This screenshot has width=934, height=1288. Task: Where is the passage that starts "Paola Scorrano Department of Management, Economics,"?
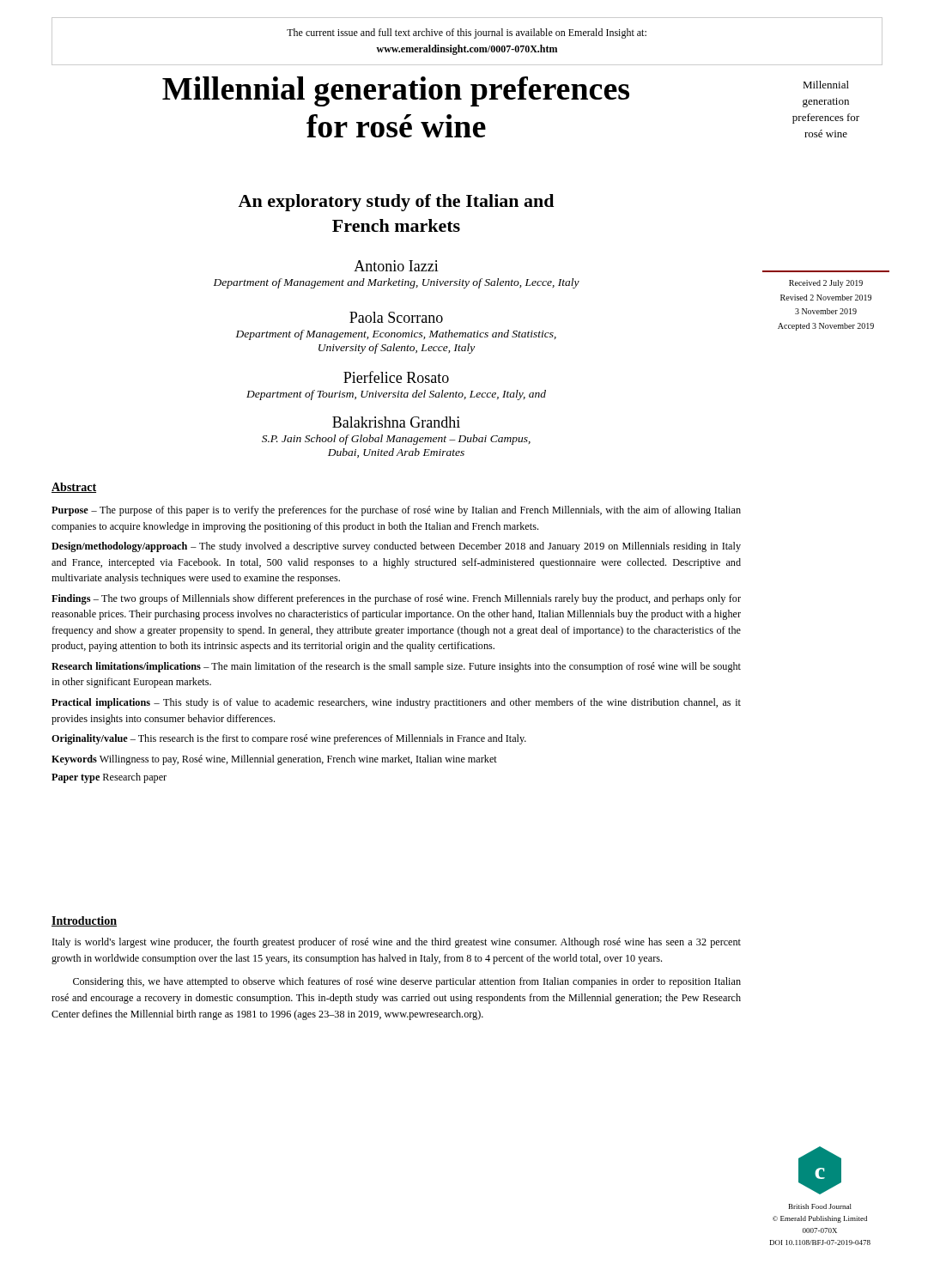tap(396, 331)
